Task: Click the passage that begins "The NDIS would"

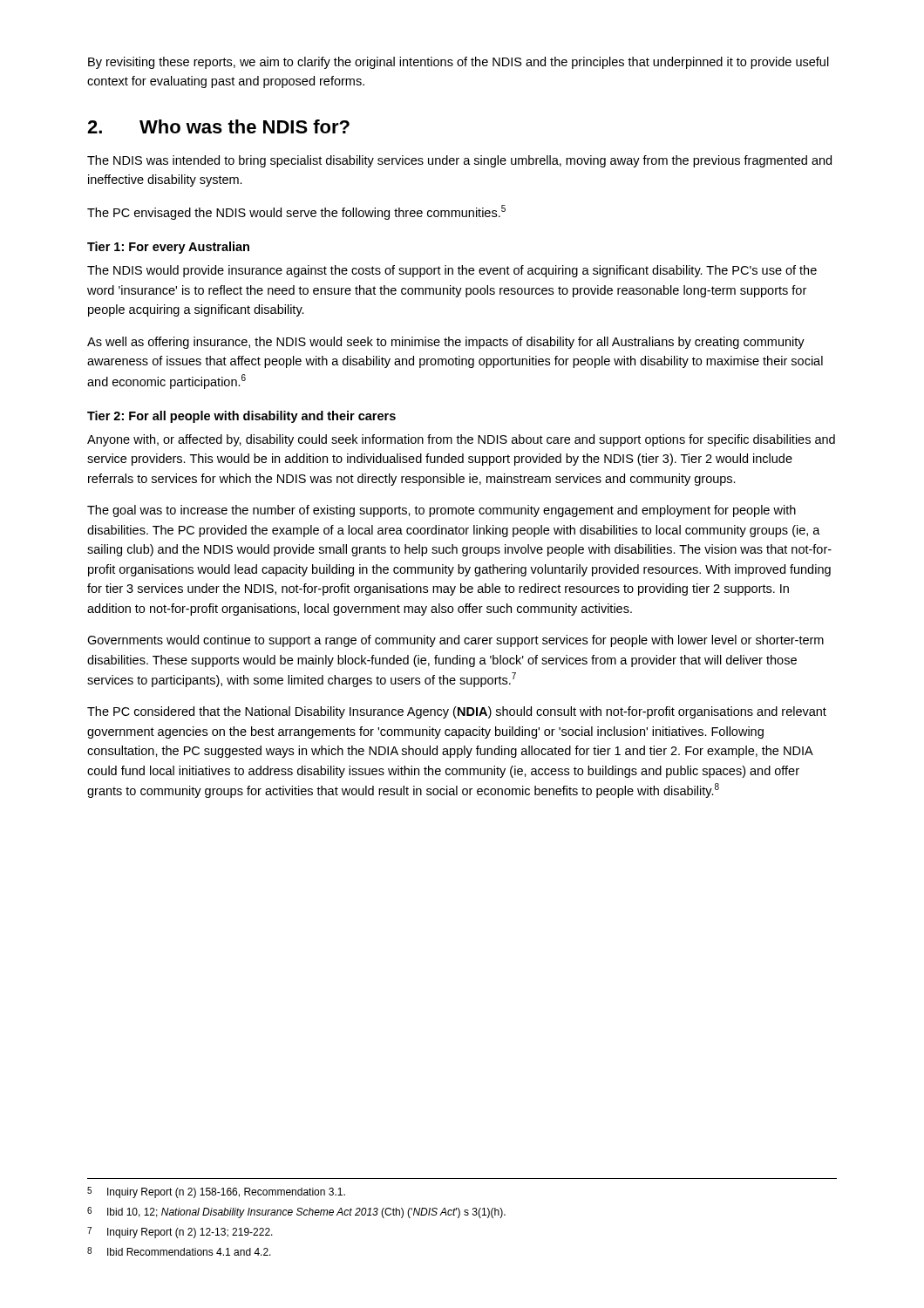Action: tap(452, 290)
